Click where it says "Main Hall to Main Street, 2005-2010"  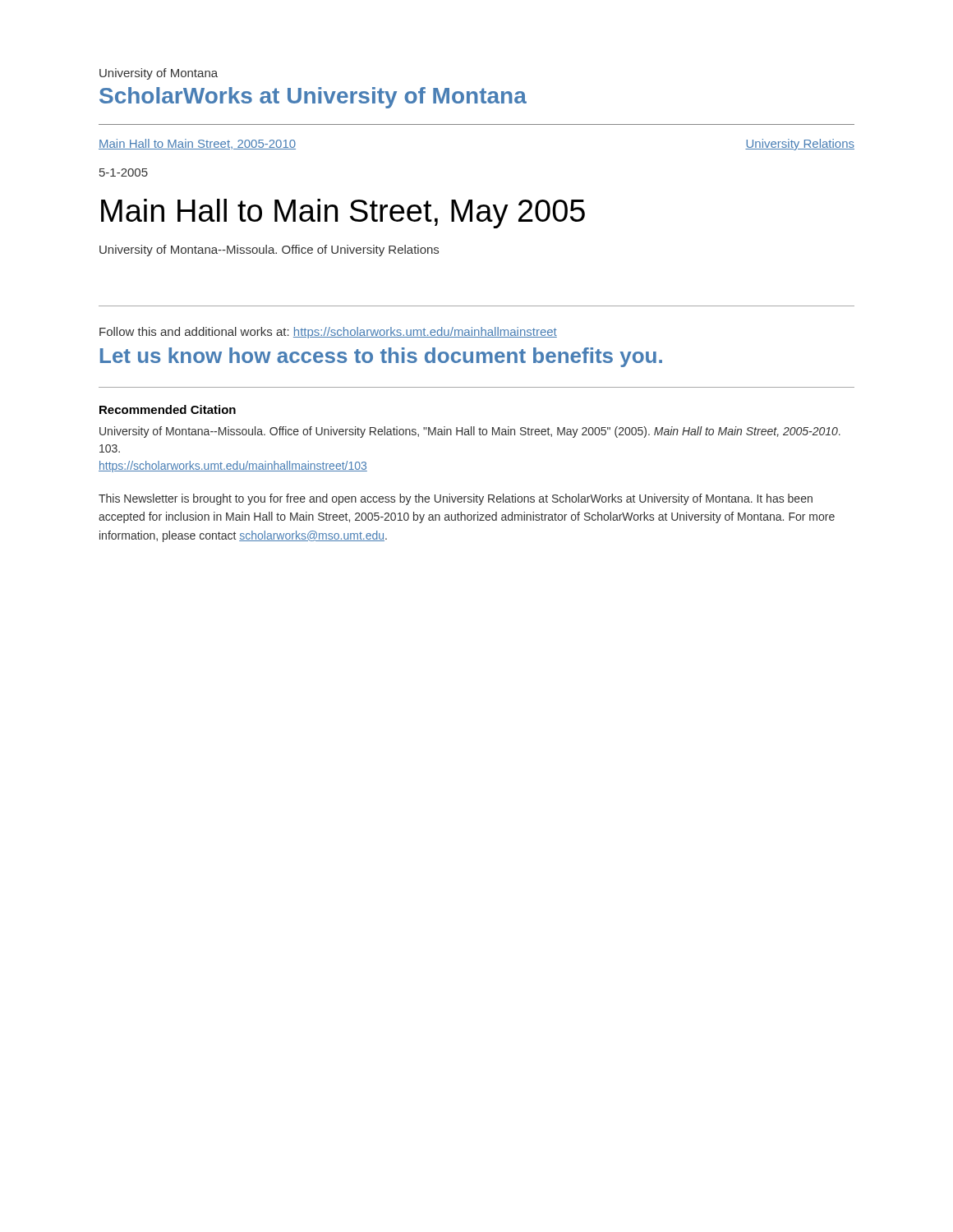pos(197,143)
